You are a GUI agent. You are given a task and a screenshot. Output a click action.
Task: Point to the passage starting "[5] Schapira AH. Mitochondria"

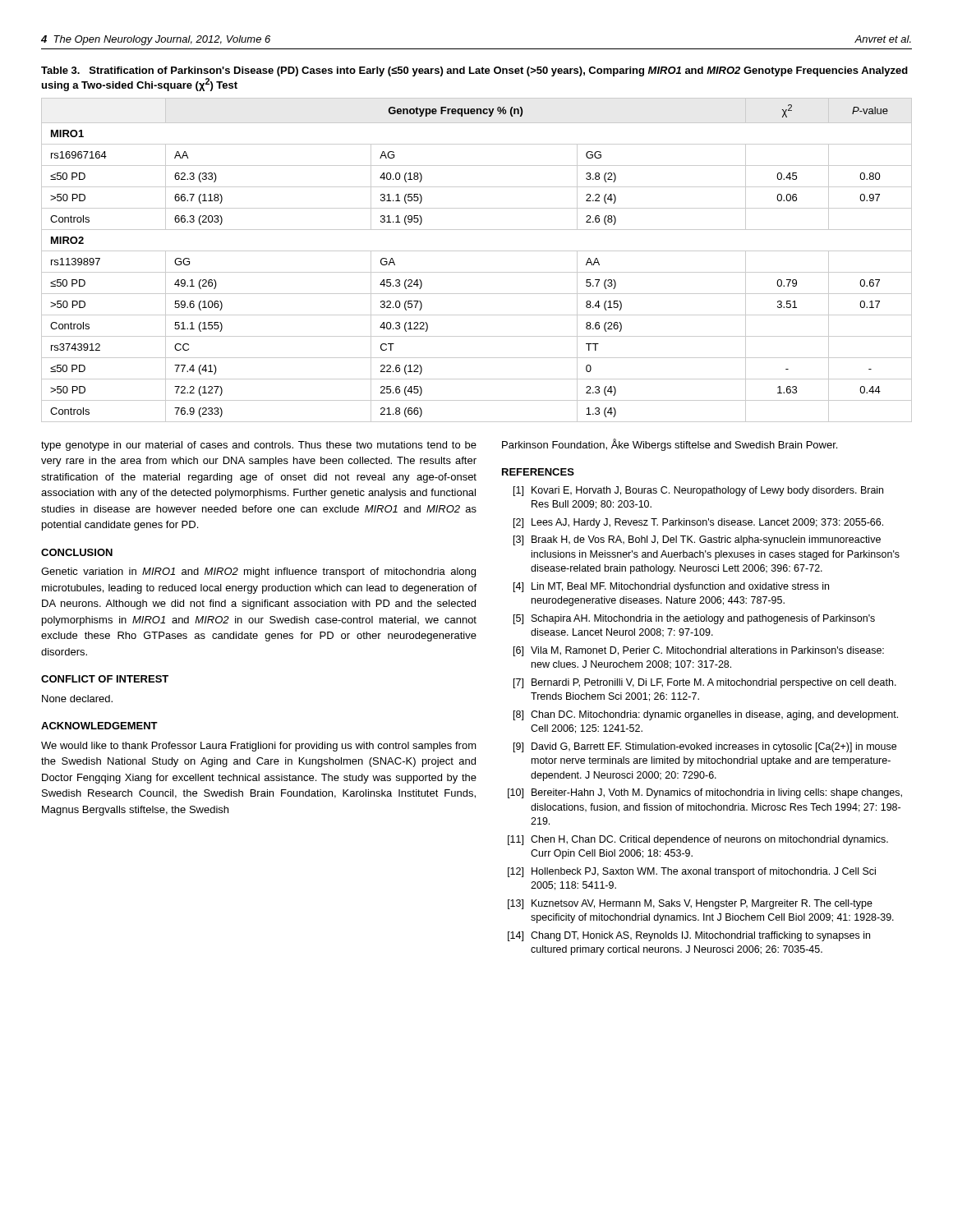tap(702, 626)
